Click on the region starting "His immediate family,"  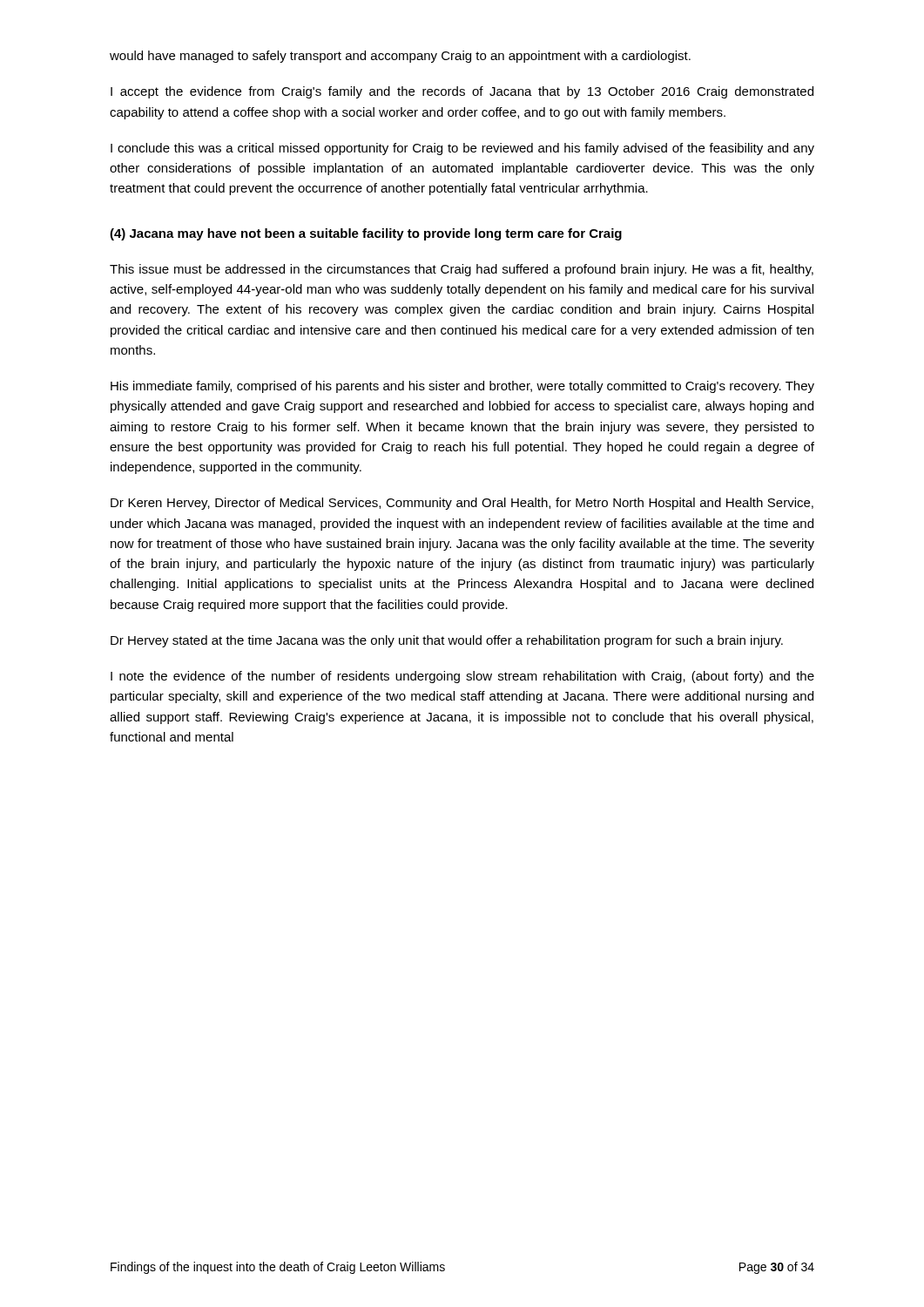[462, 426]
